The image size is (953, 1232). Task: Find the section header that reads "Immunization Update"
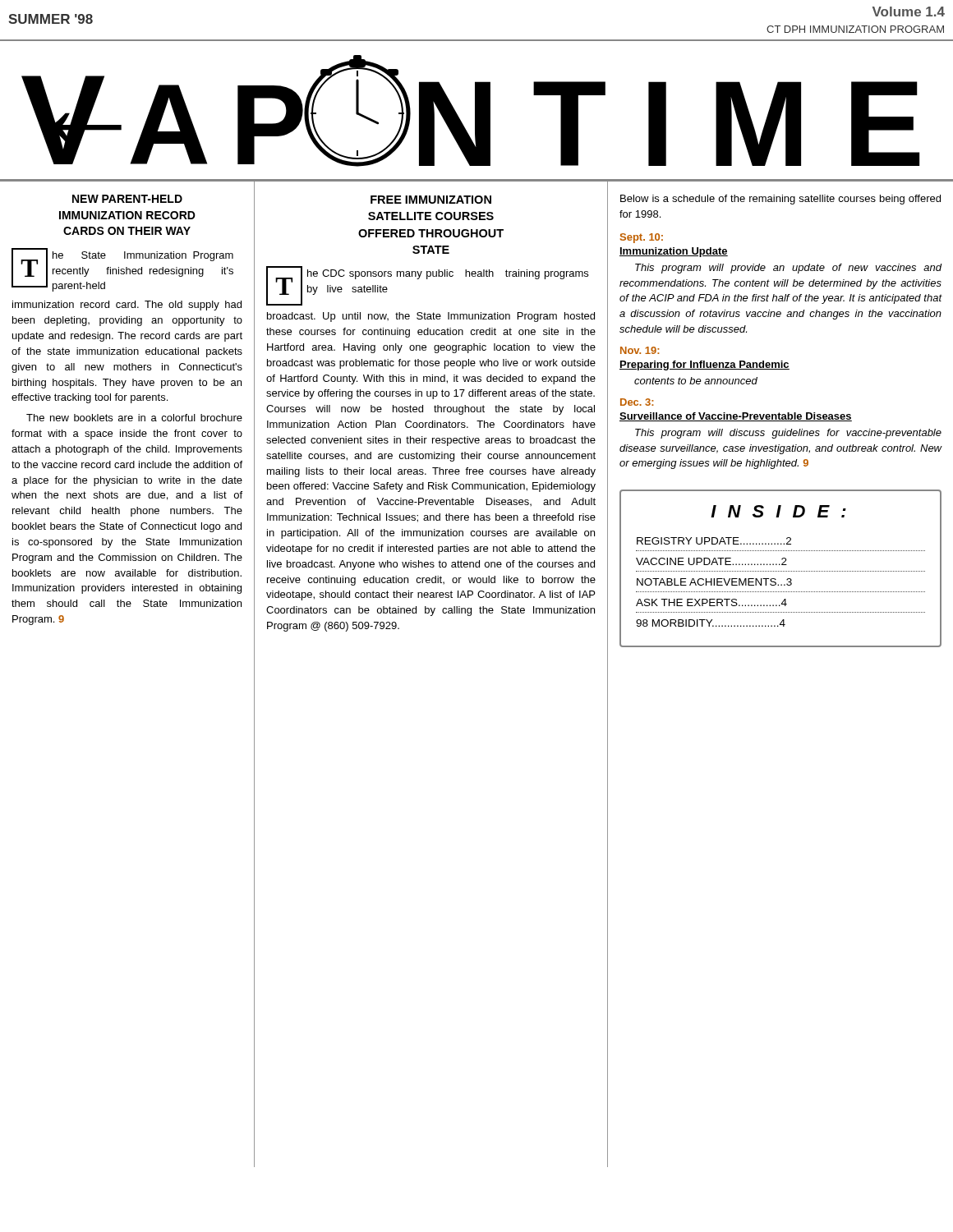[x=673, y=251]
